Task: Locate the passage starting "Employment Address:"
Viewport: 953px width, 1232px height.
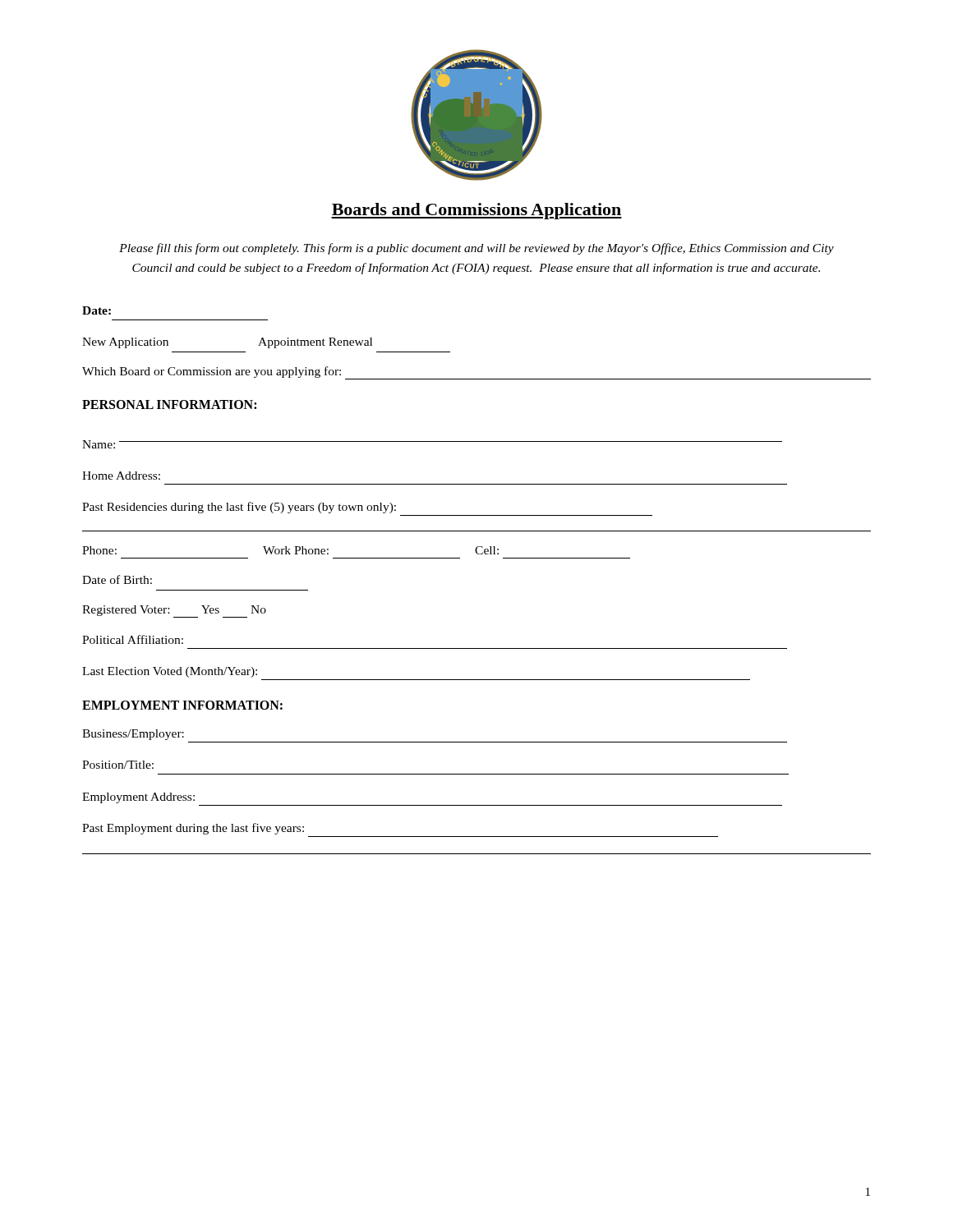Action: click(432, 796)
